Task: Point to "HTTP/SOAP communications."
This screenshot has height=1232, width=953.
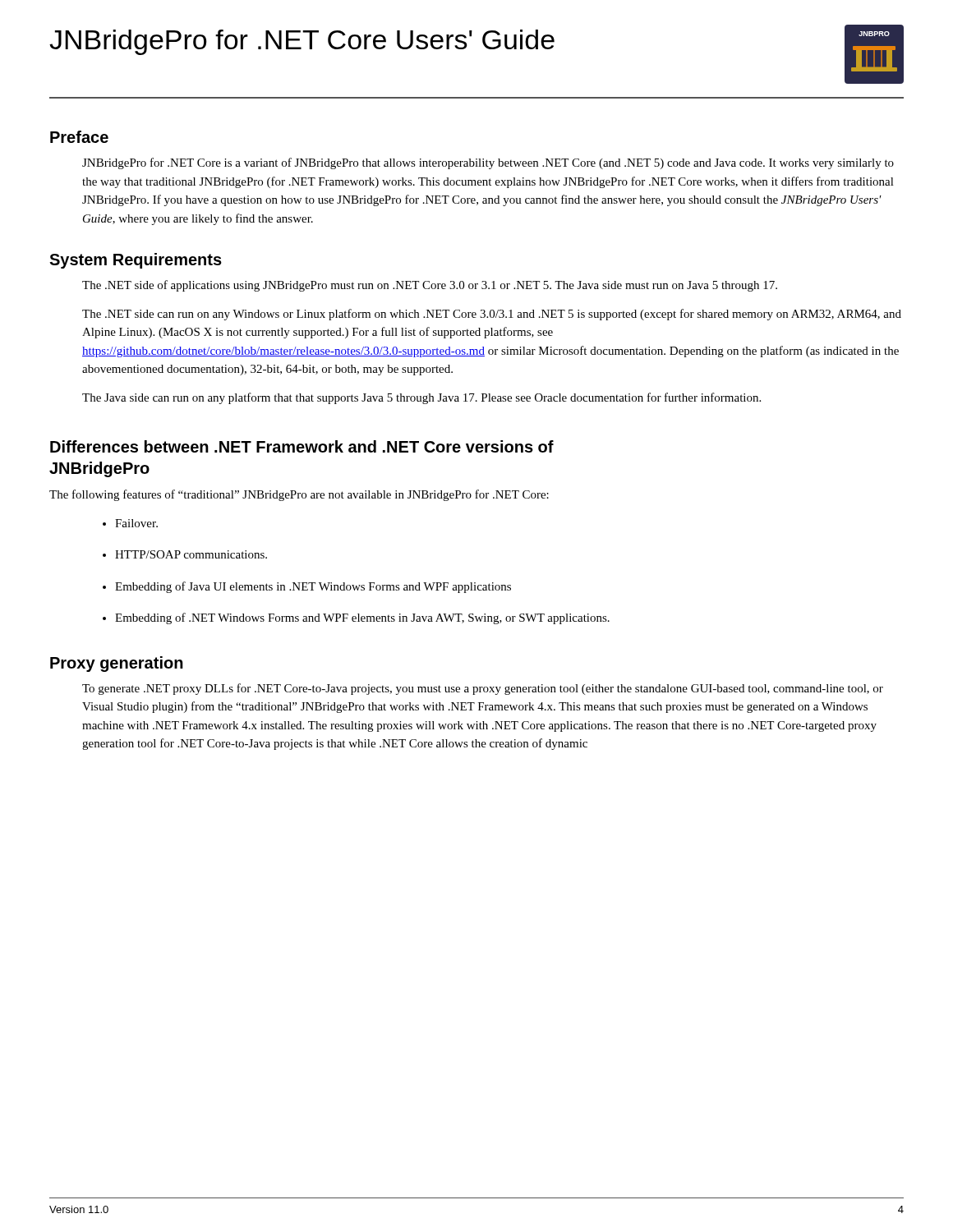Action: [x=191, y=554]
